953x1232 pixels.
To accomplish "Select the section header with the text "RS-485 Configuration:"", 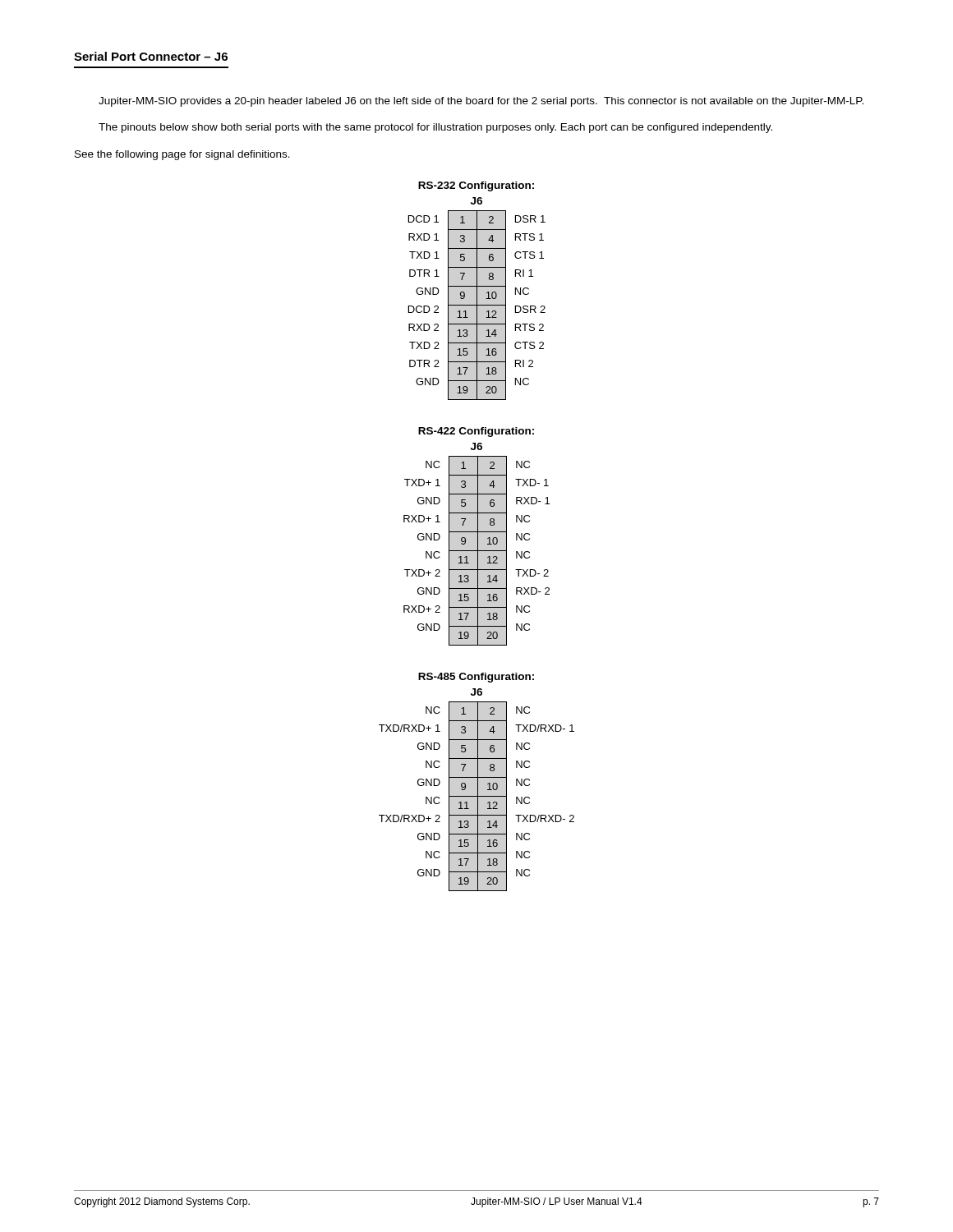I will 476,676.
